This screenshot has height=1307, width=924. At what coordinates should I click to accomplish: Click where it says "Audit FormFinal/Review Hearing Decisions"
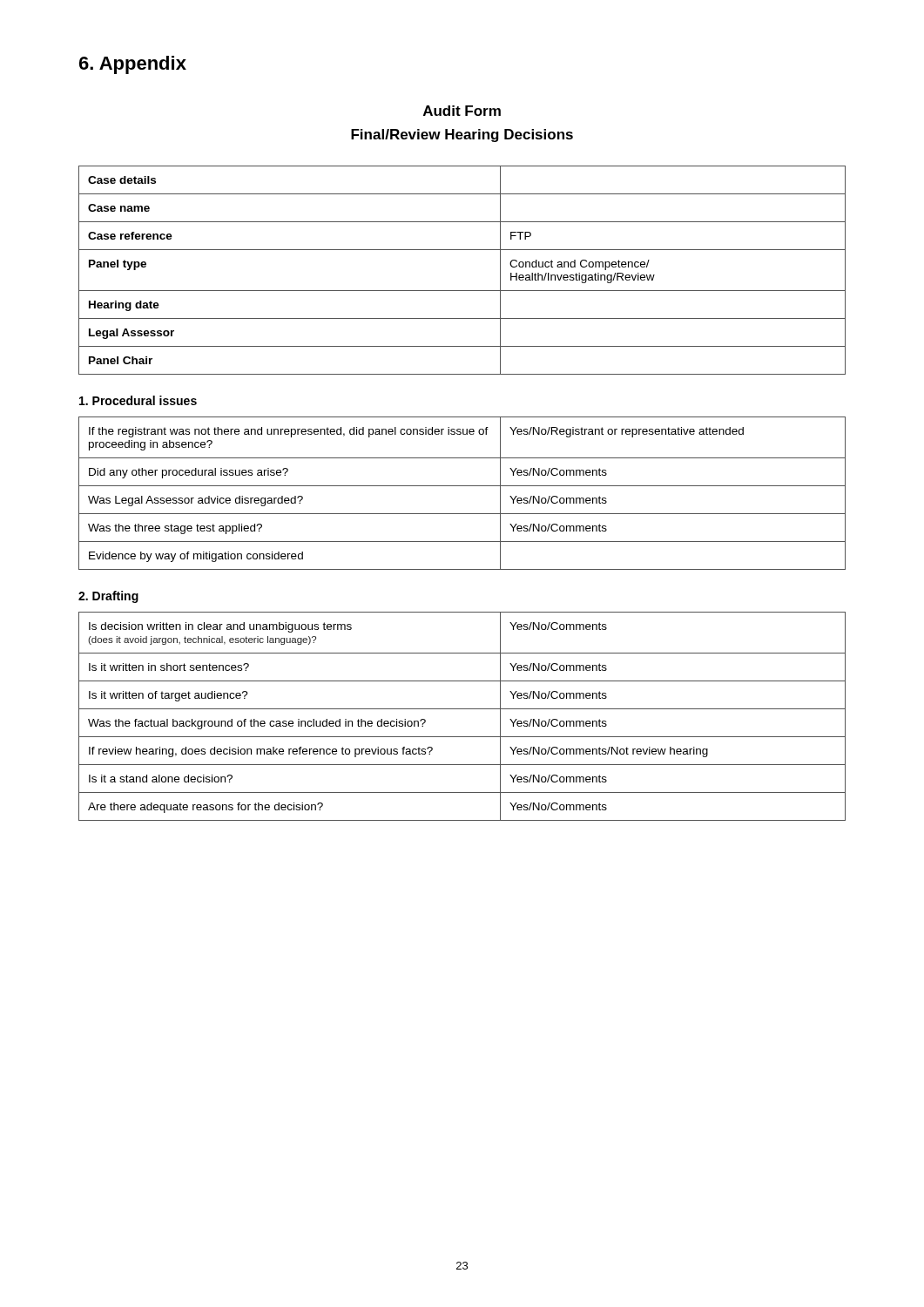(x=462, y=123)
